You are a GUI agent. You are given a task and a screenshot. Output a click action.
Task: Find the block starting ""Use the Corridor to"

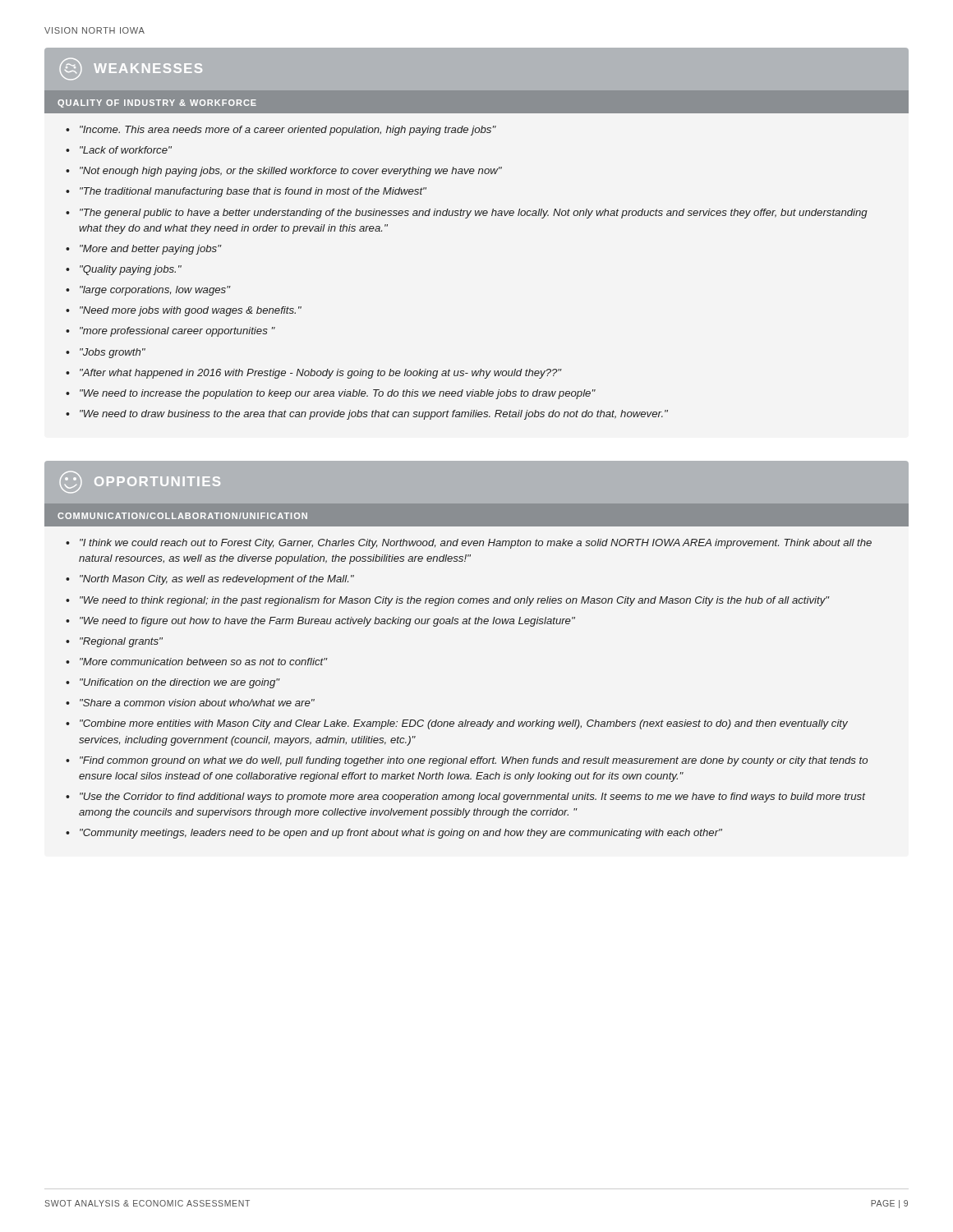click(472, 804)
